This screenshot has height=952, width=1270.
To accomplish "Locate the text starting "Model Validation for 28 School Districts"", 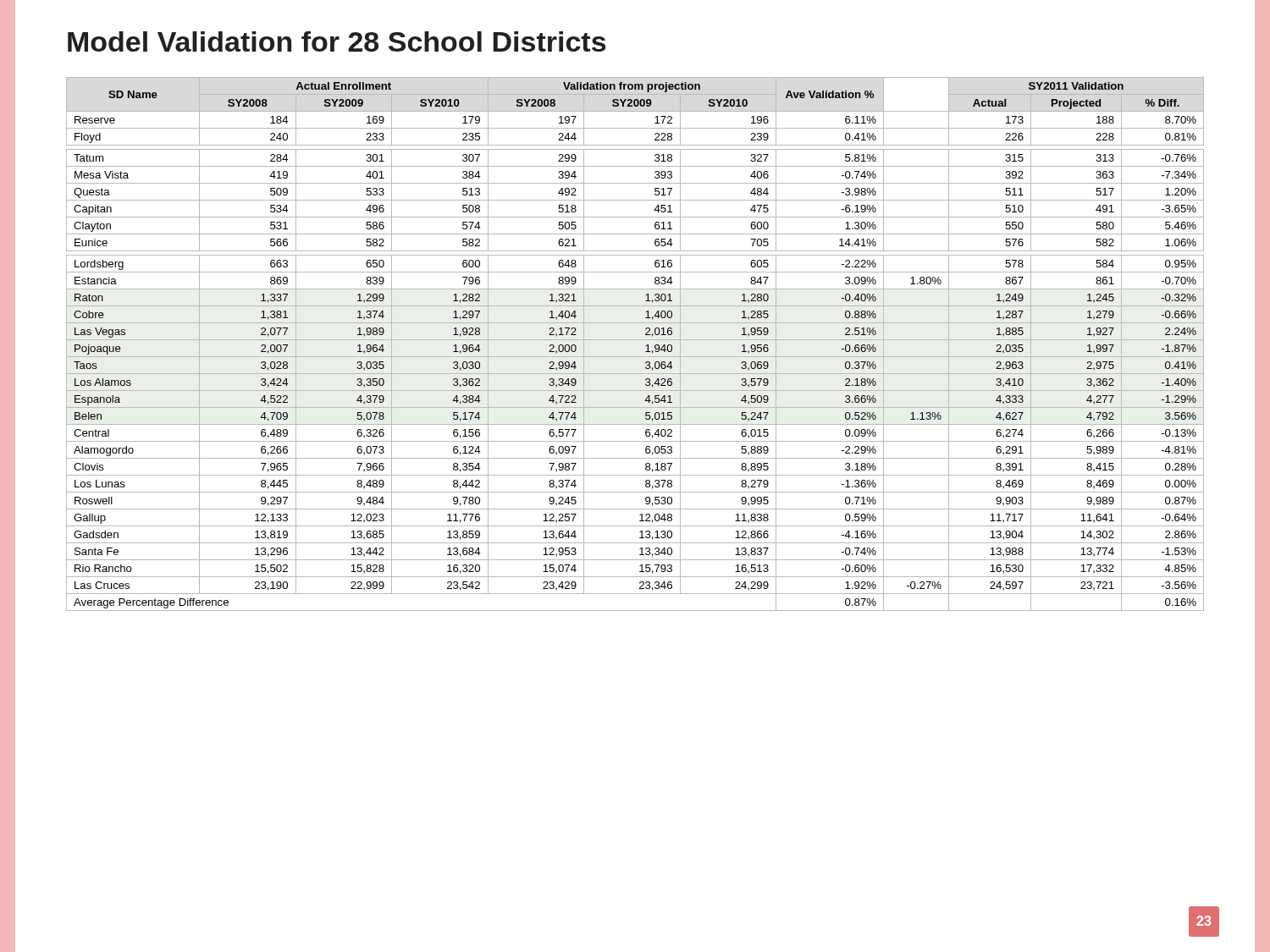I will pyautogui.click(x=336, y=41).
